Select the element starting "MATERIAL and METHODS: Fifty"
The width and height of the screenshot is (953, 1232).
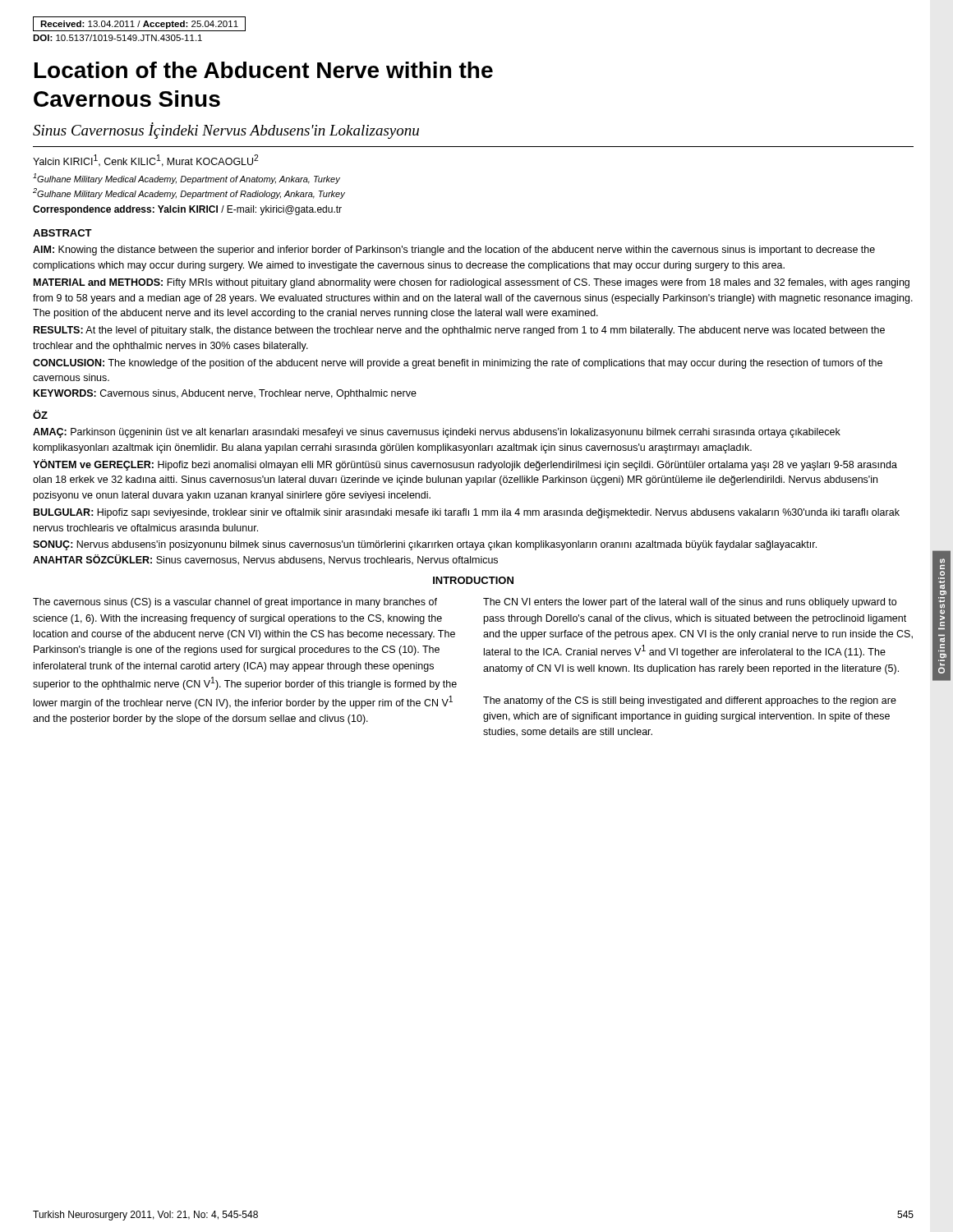tap(473, 298)
